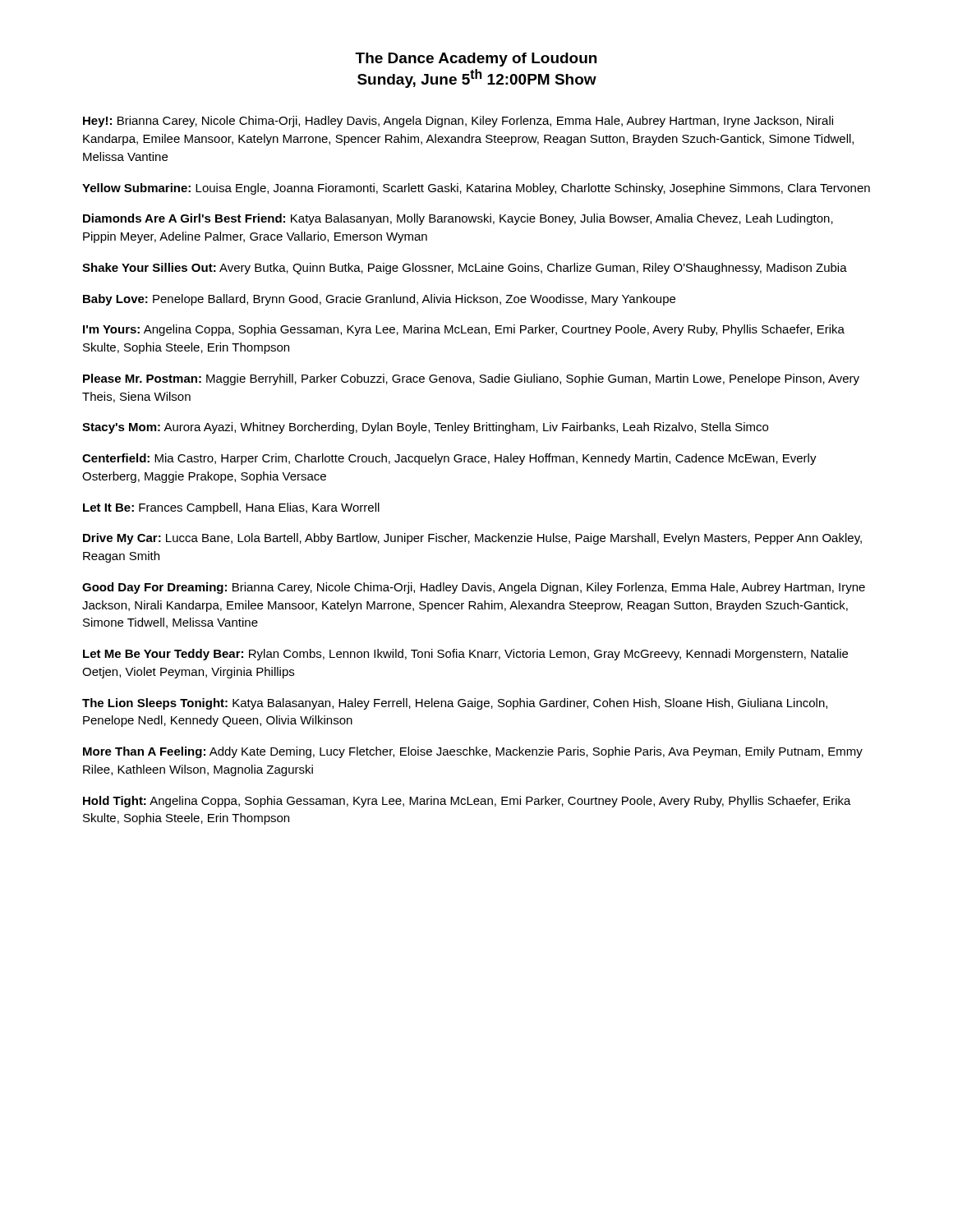Navigate to the text block starting "The Lion Sleeps Tonight: Katya Balasanyan, Haley"
Screen dimensions: 1232x953
pyautogui.click(x=455, y=711)
